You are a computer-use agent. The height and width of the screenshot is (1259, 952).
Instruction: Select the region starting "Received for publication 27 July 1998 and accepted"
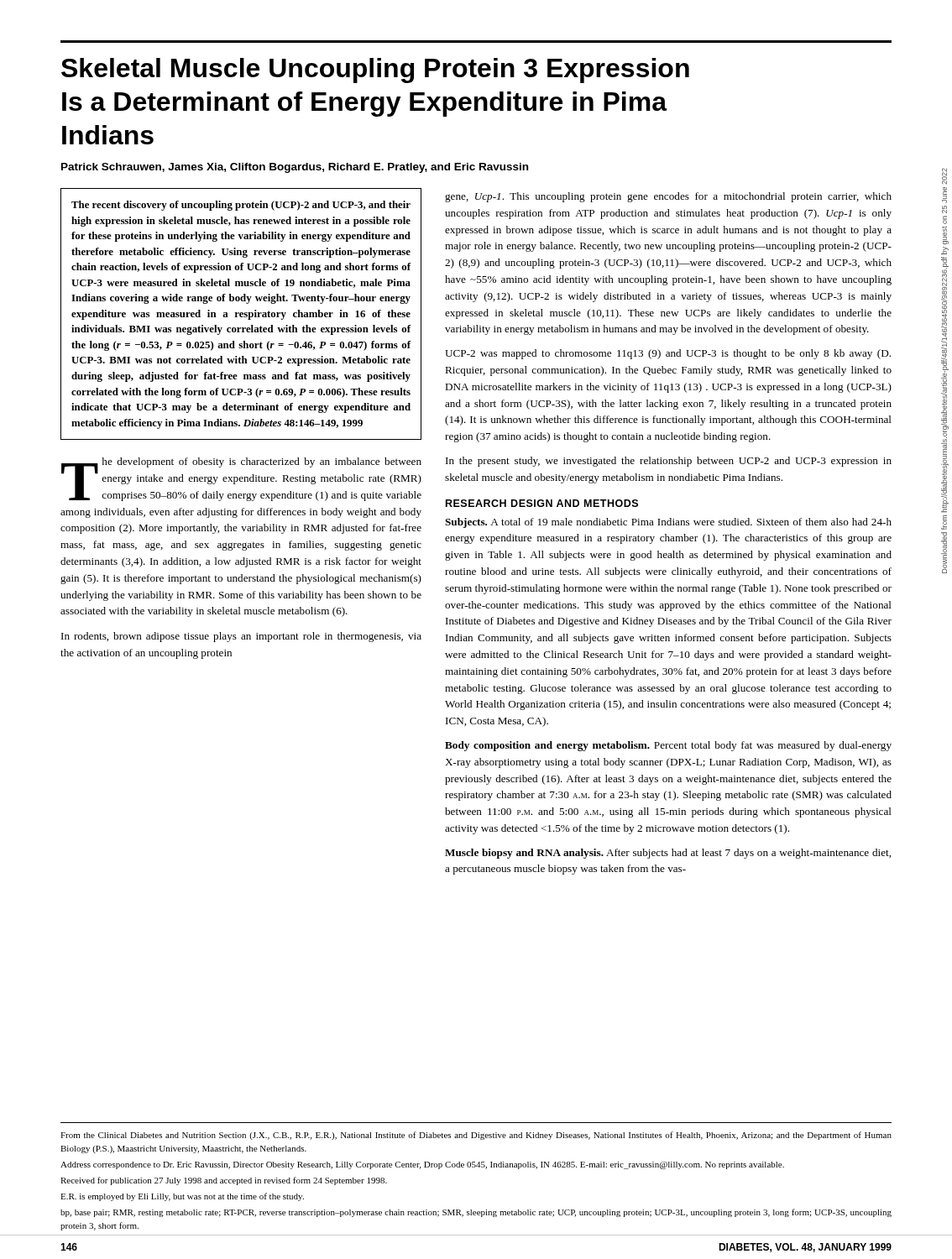click(x=224, y=1180)
